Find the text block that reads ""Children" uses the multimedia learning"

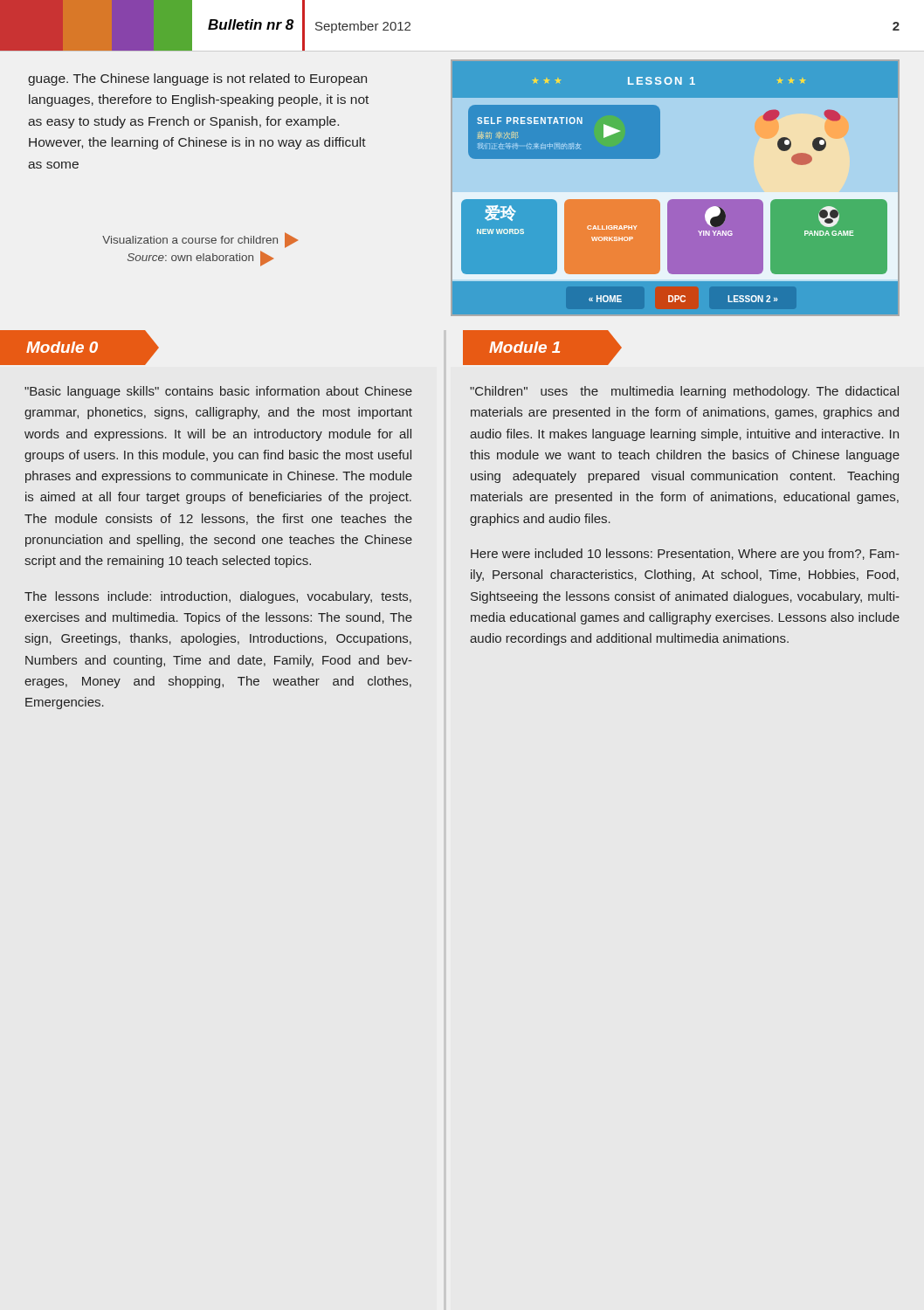684,392
